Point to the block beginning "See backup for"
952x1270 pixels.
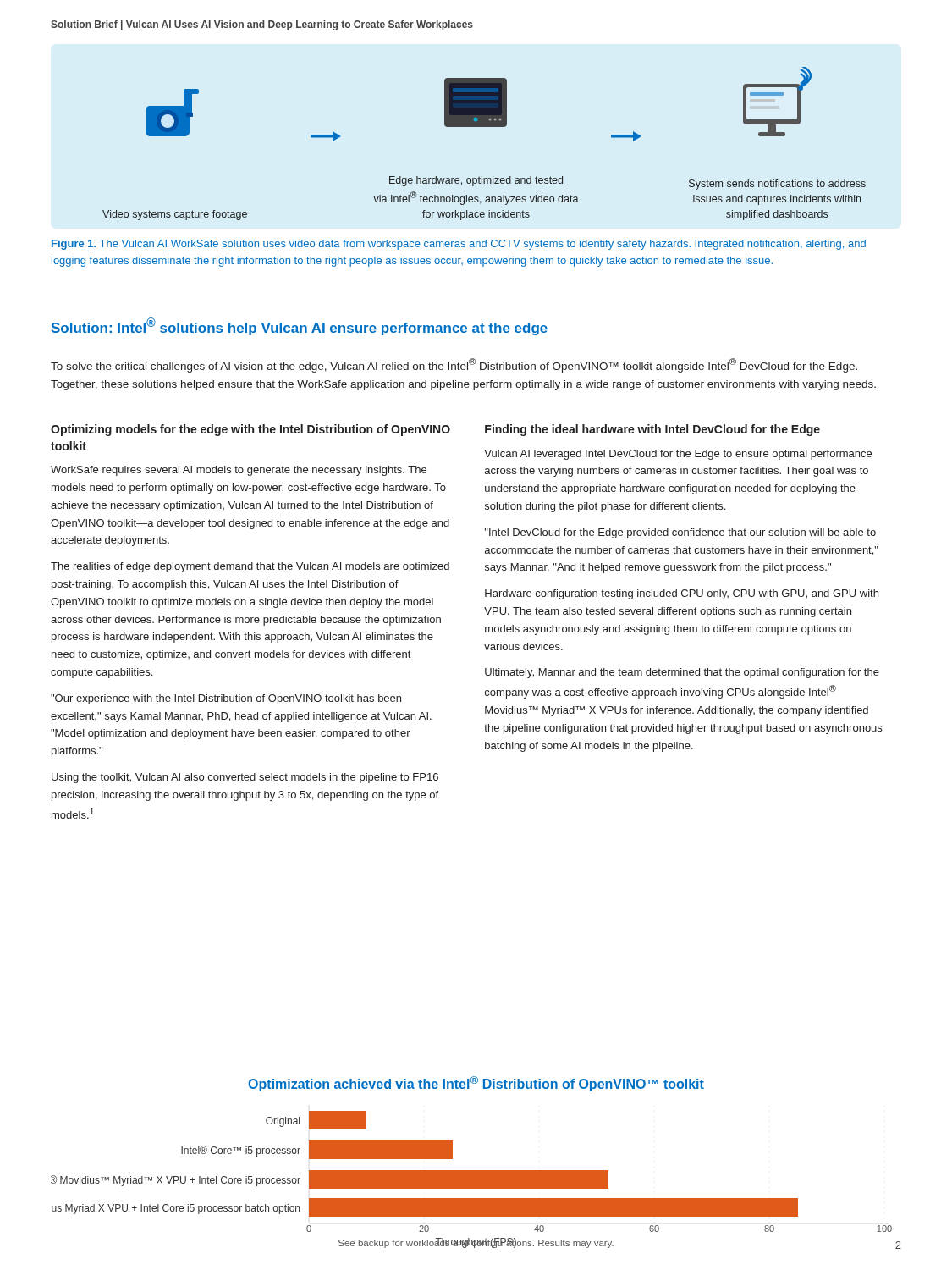tap(476, 1243)
